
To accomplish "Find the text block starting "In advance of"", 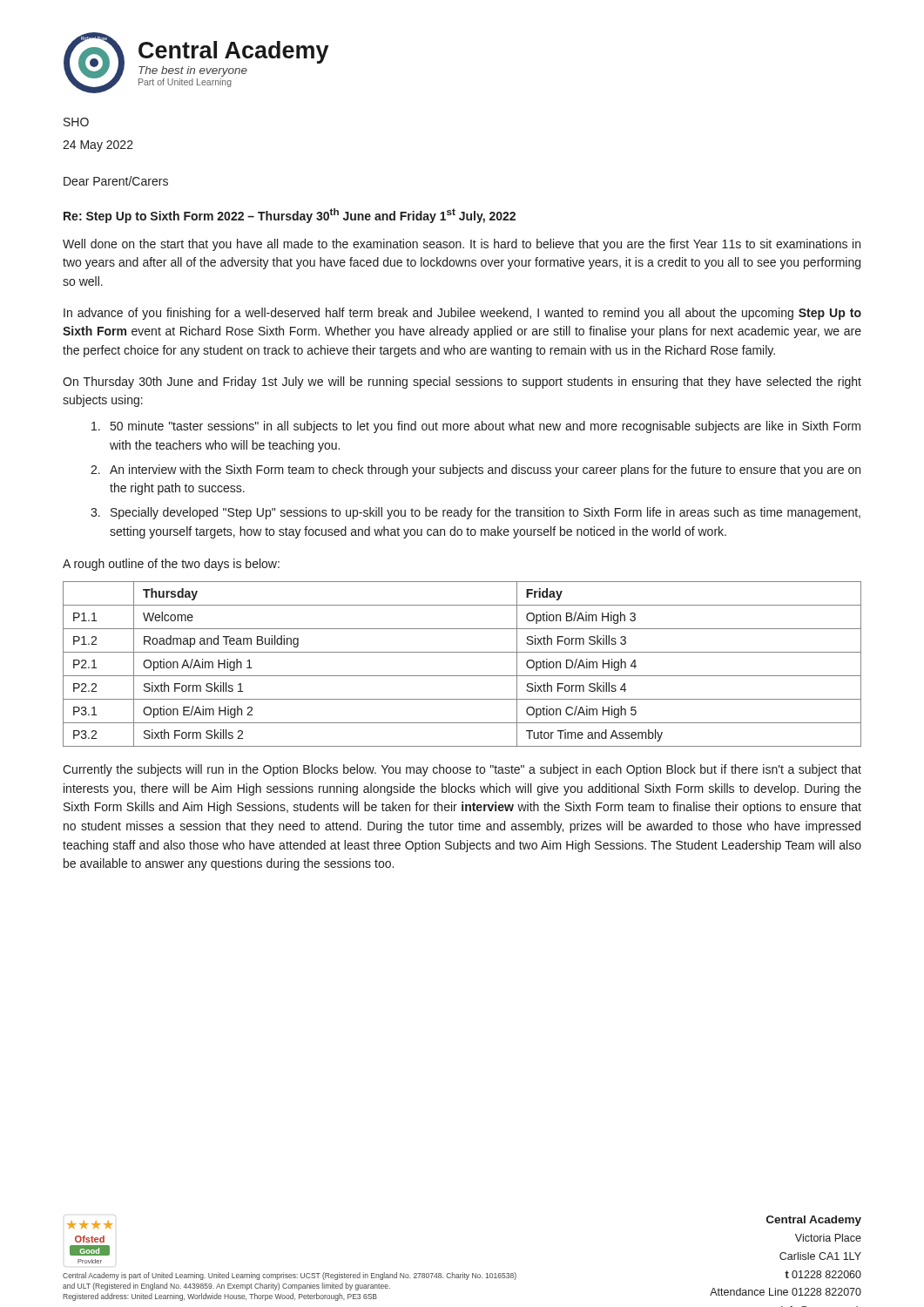I will pyautogui.click(x=462, y=331).
